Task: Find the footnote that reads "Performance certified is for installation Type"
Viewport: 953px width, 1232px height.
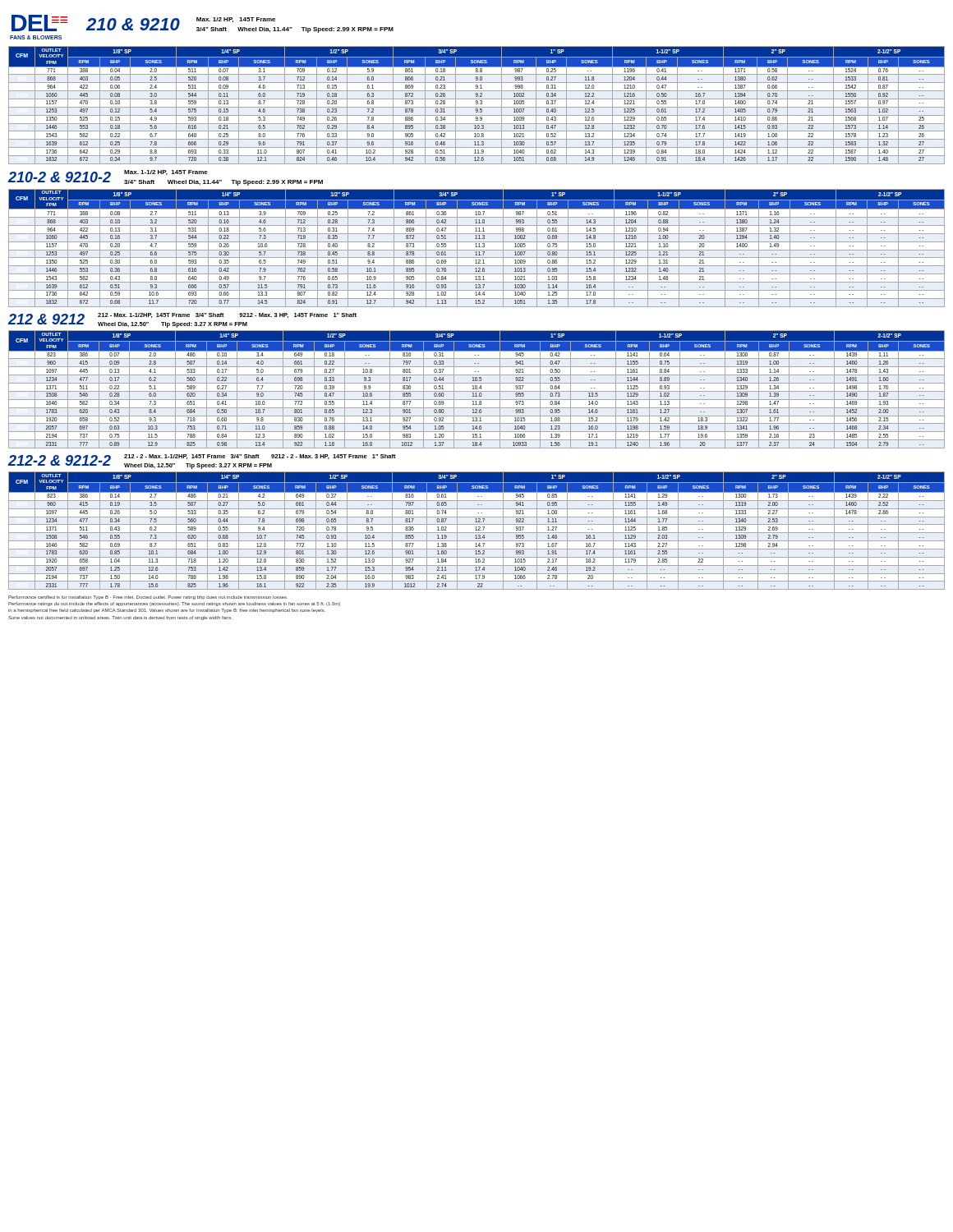Action: point(174,607)
